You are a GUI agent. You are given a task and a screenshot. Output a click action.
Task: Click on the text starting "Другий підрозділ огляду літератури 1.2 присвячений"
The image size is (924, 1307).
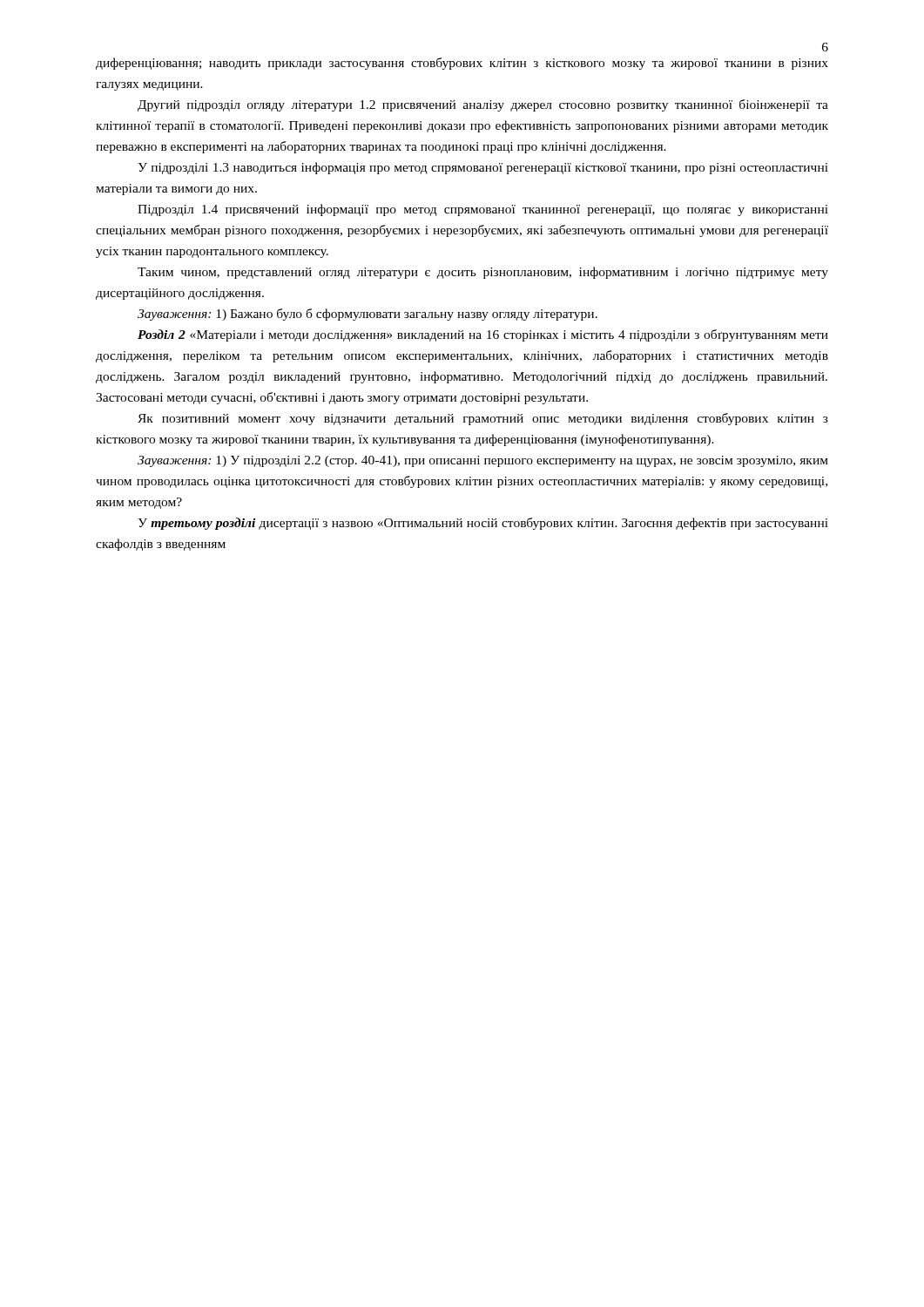pos(462,126)
